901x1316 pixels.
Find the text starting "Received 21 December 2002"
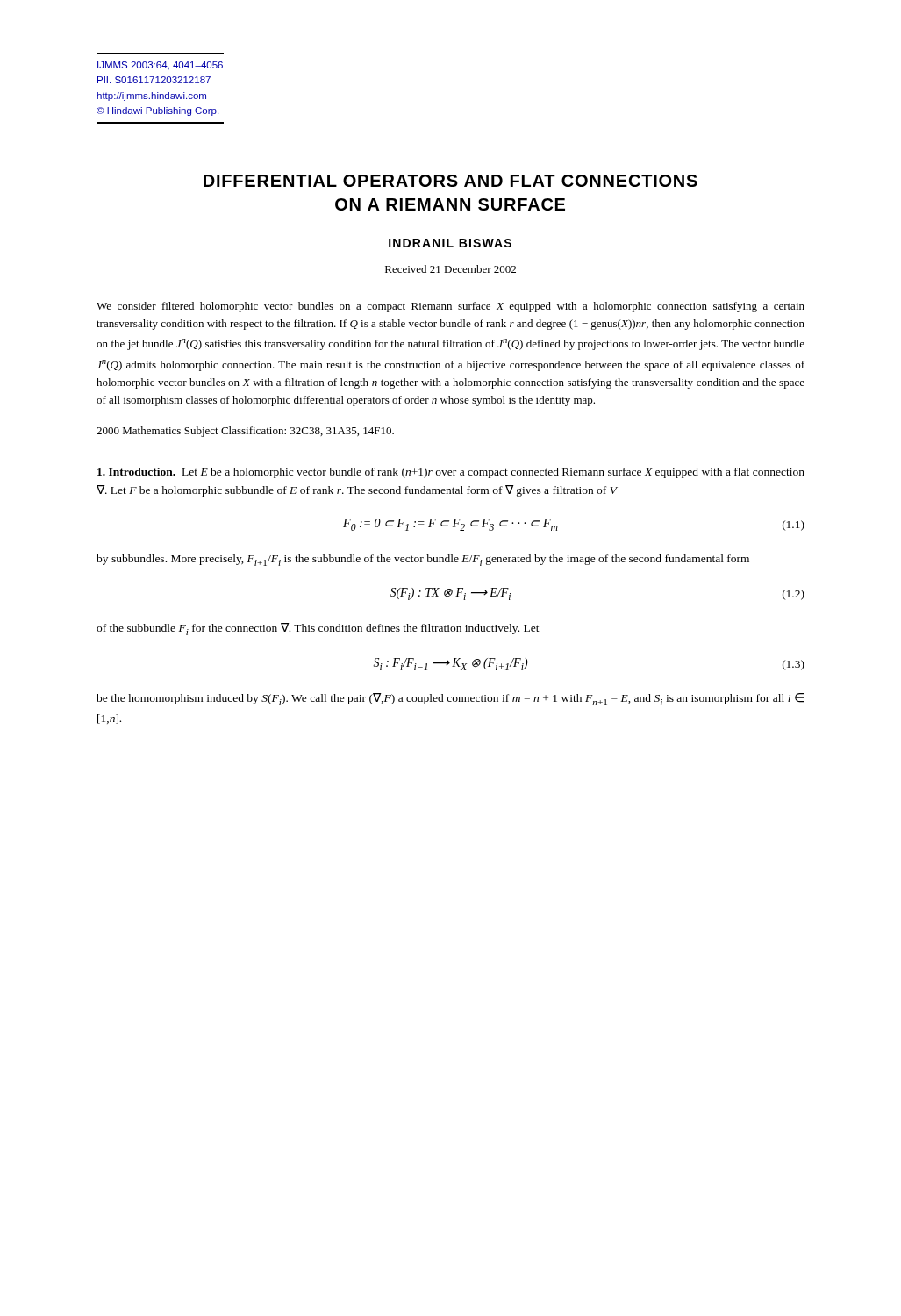click(x=450, y=269)
